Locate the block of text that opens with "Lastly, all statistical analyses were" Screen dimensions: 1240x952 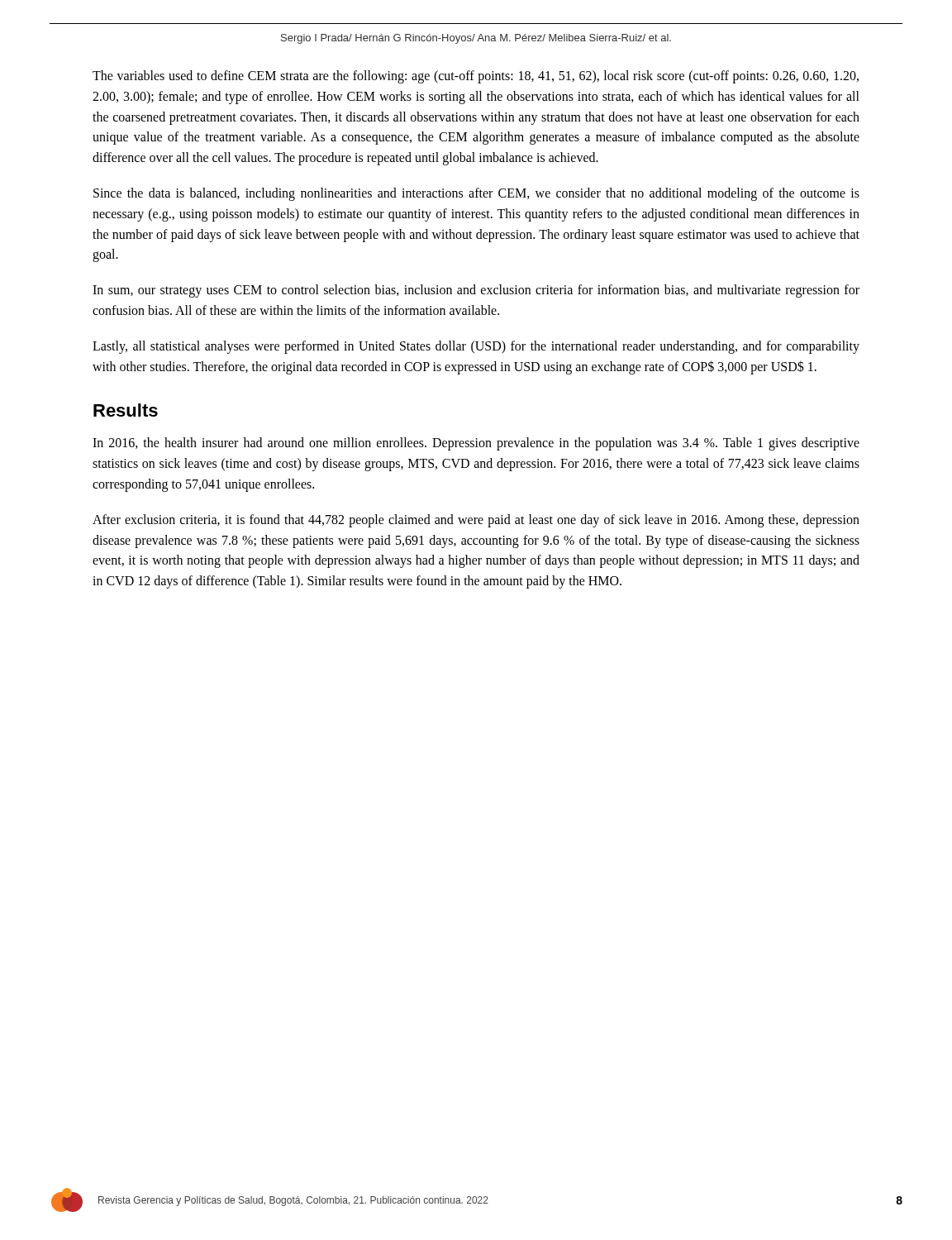[x=476, y=356]
